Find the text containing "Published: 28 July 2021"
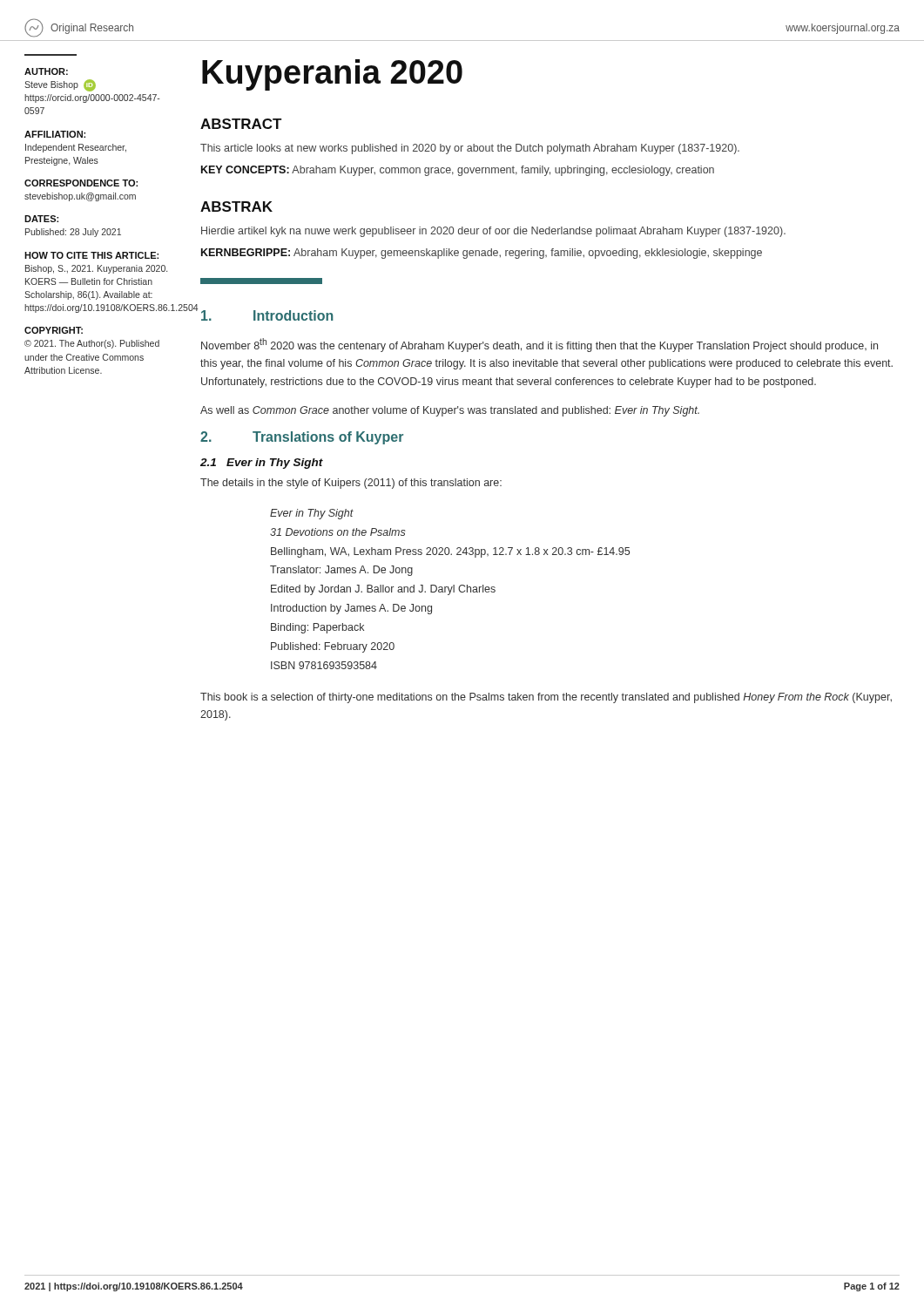The height and width of the screenshot is (1307, 924). point(73,232)
